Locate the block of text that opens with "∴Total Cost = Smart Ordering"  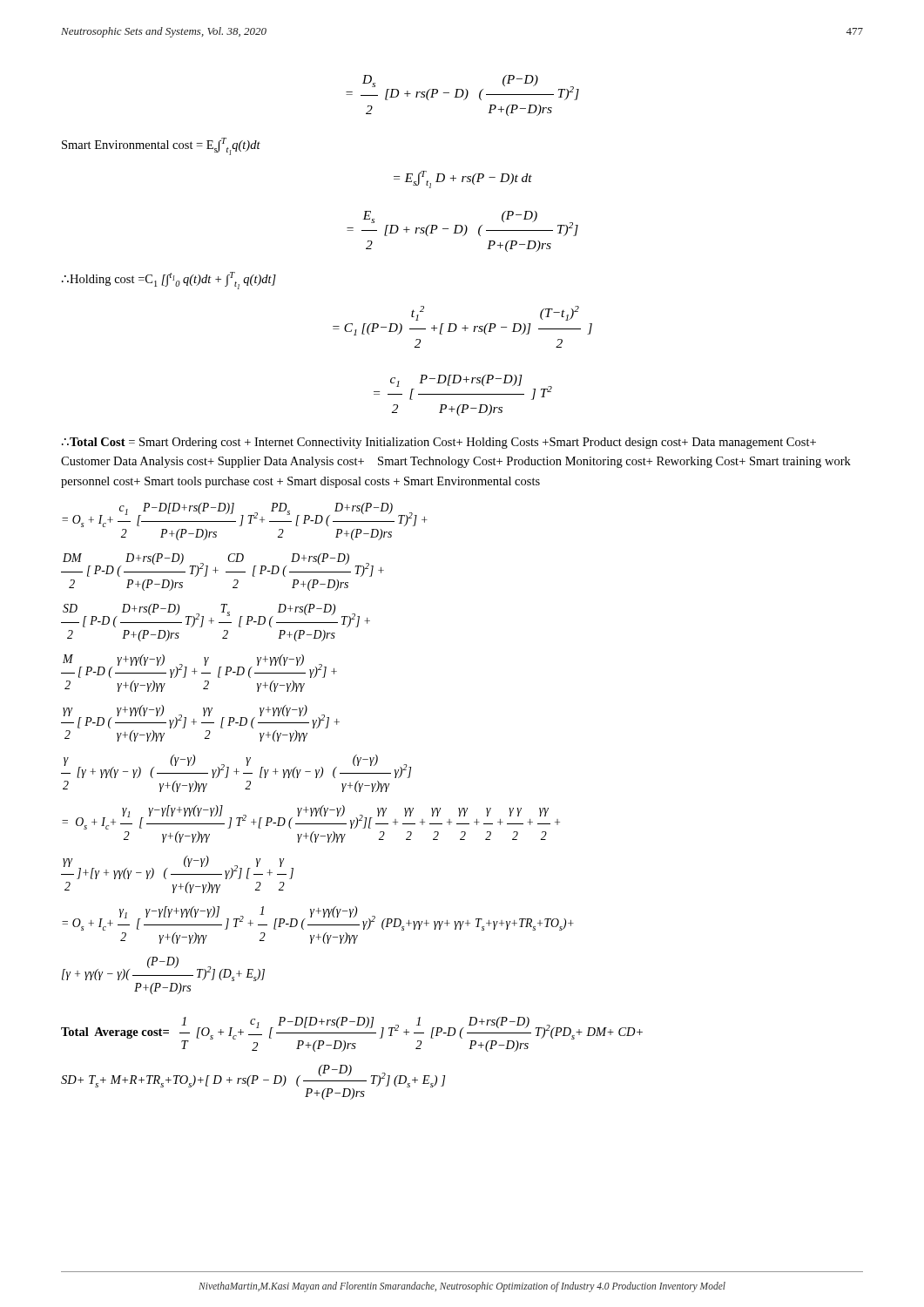pyautogui.click(x=456, y=461)
